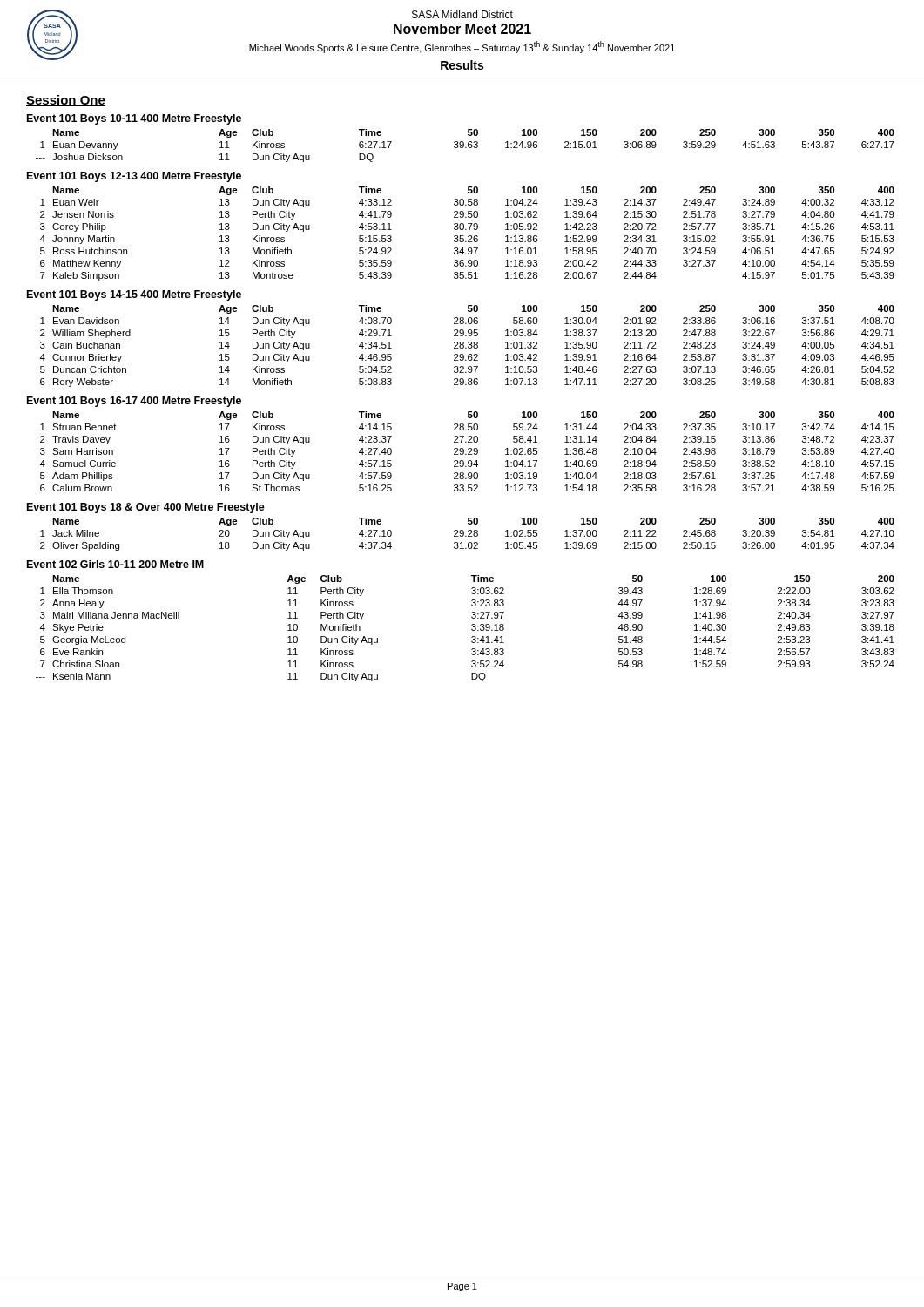
Task: Point to the text block starting "Event 102 Girls 10-11 200"
Action: click(115, 564)
